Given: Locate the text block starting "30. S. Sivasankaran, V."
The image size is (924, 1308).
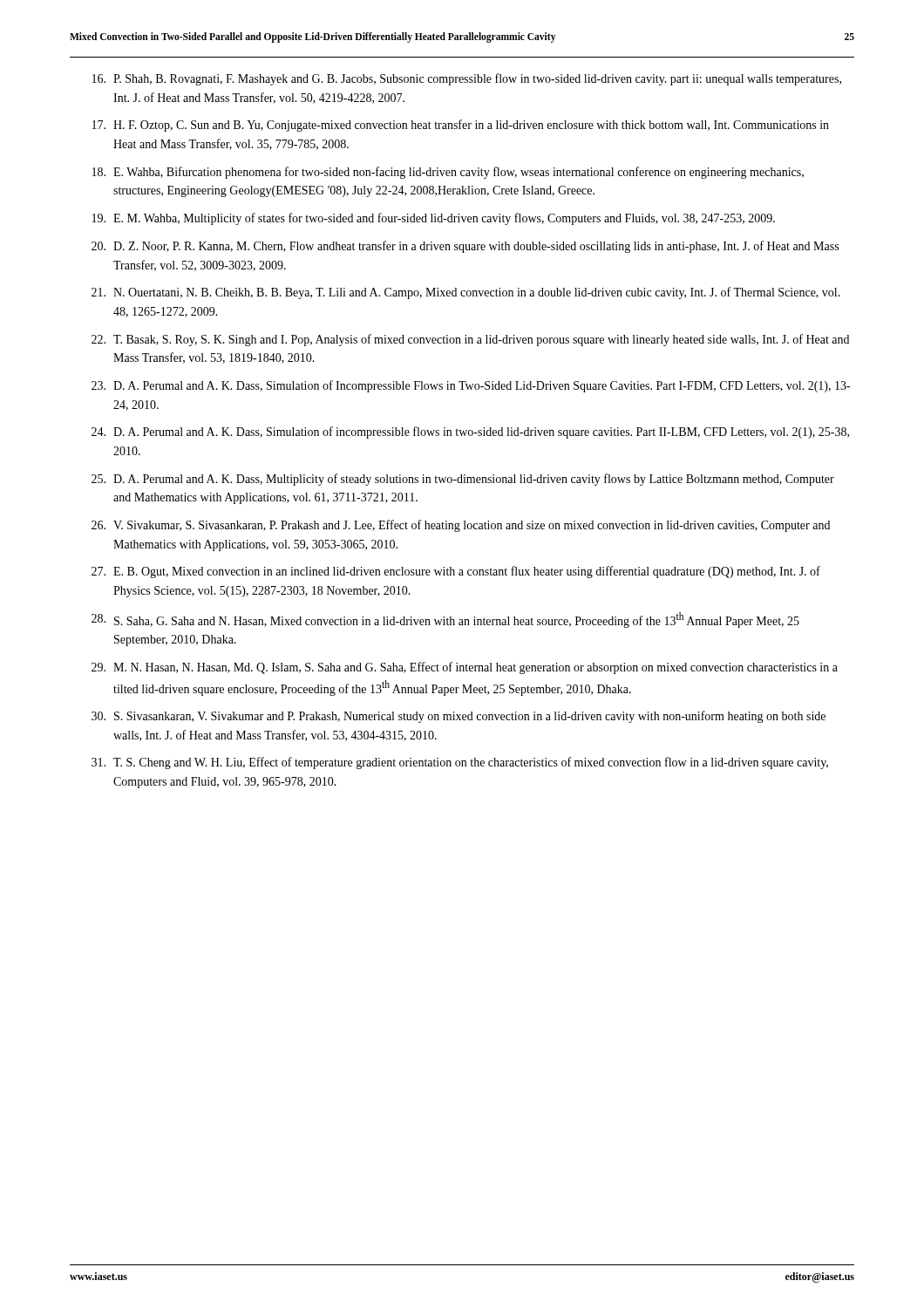Looking at the screenshot, I should (462, 726).
